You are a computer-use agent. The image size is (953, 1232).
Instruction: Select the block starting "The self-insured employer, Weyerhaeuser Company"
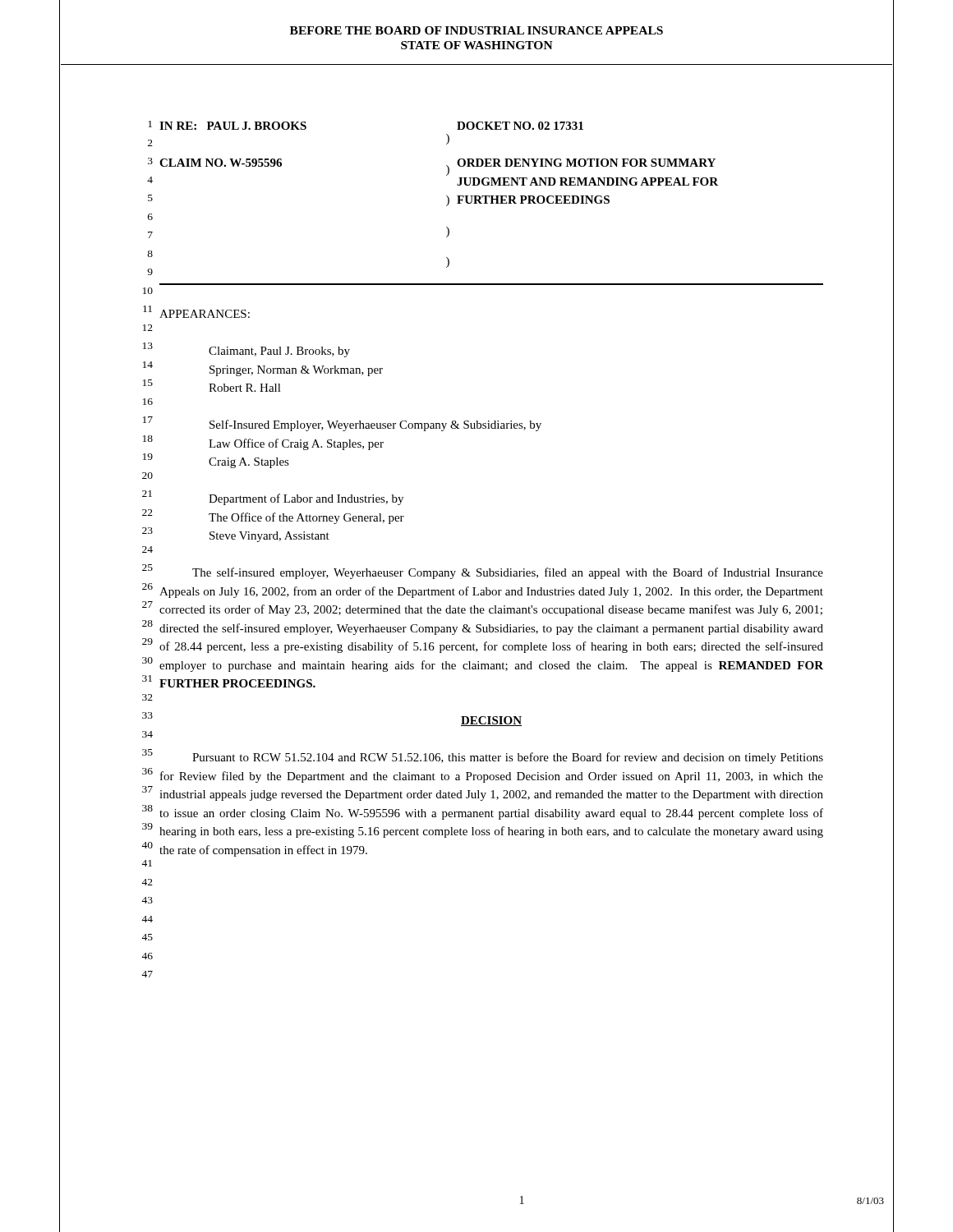pos(491,628)
